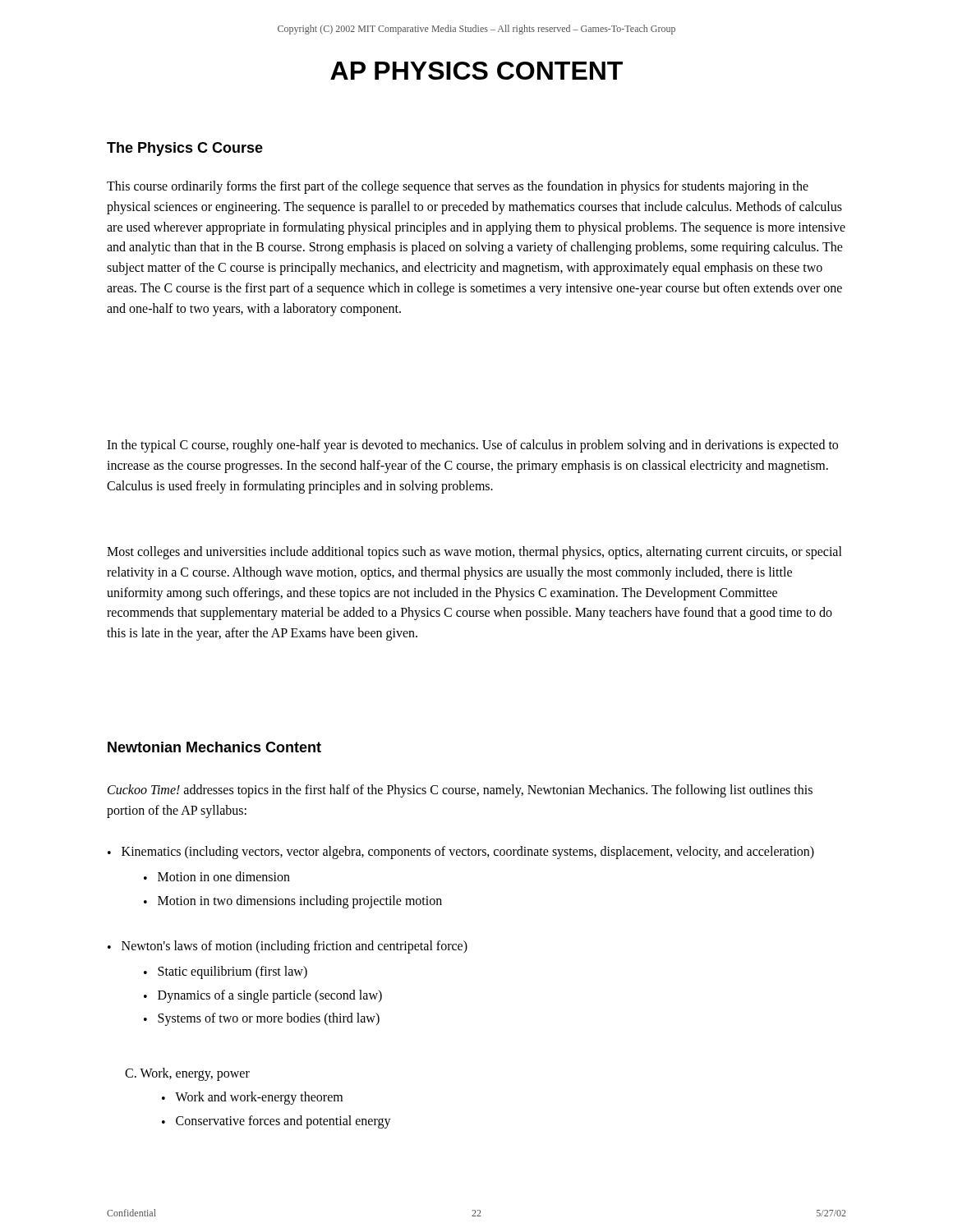Locate the block of text that opens with "• Newton's laws of motion (including"
Image resolution: width=953 pixels, height=1232 pixels.
coord(288,947)
